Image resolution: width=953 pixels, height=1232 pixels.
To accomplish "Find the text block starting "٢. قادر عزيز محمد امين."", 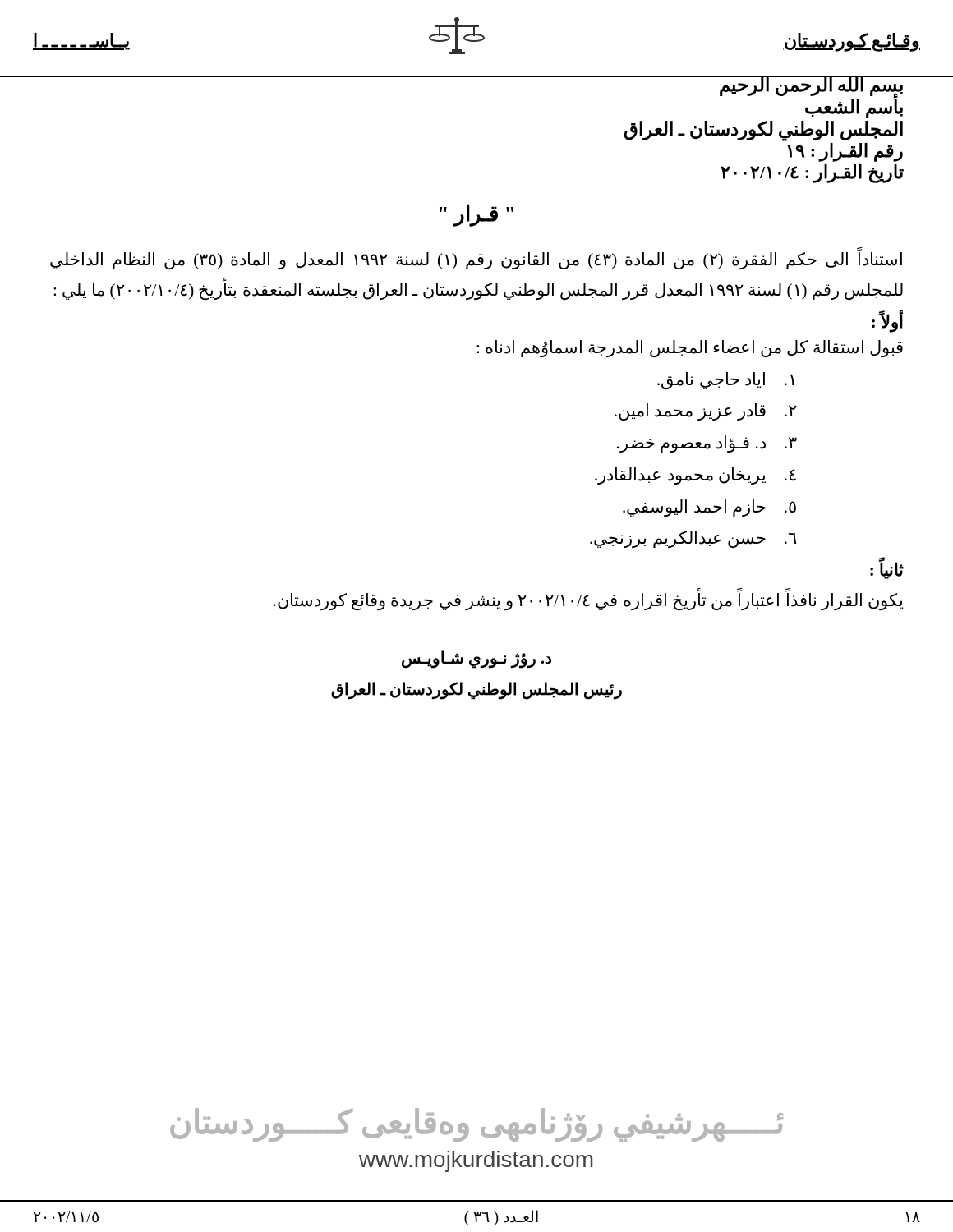I will pyautogui.click(x=705, y=411).
